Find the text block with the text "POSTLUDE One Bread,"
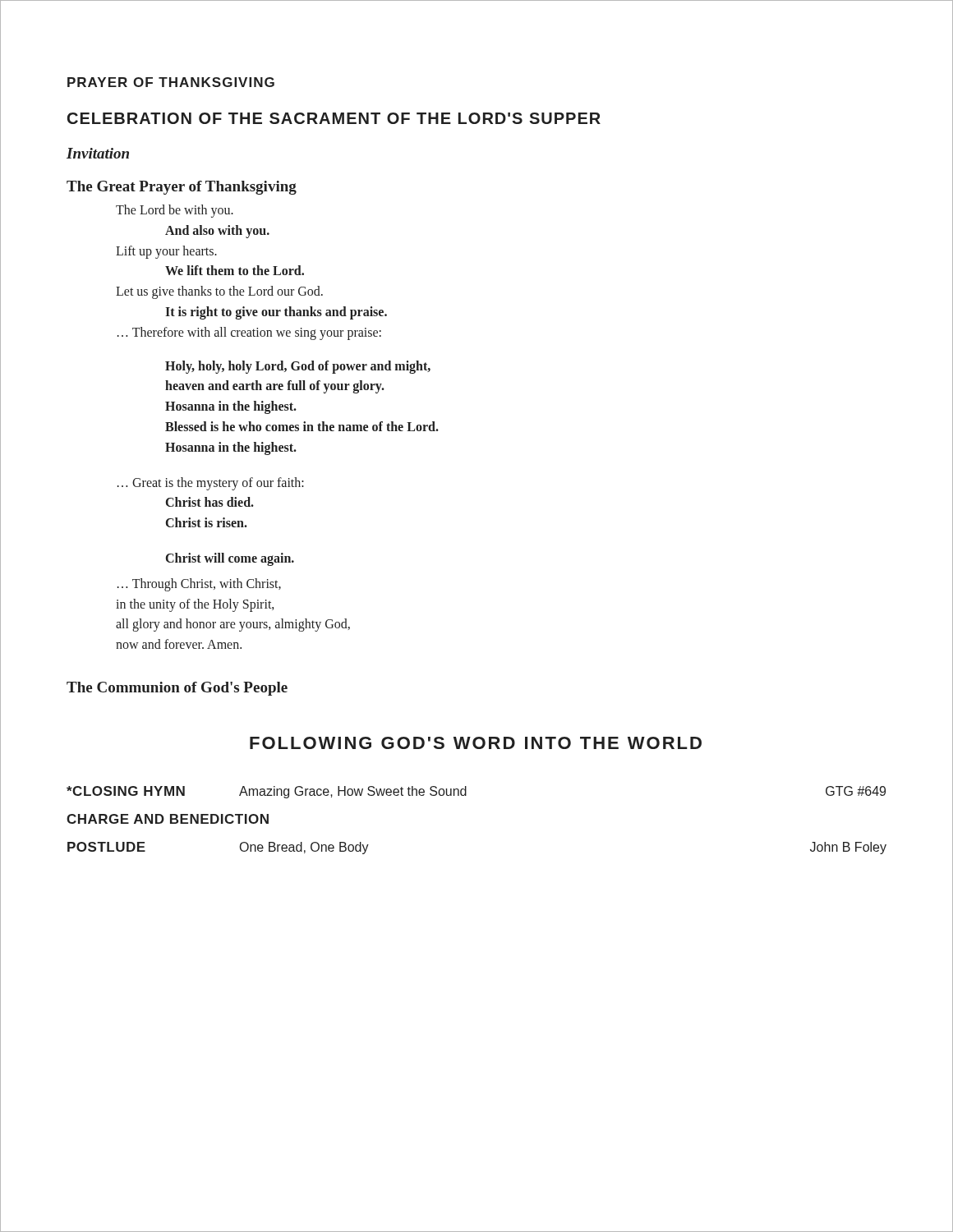This screenshot has height=1232, width=953. (109, 848)
